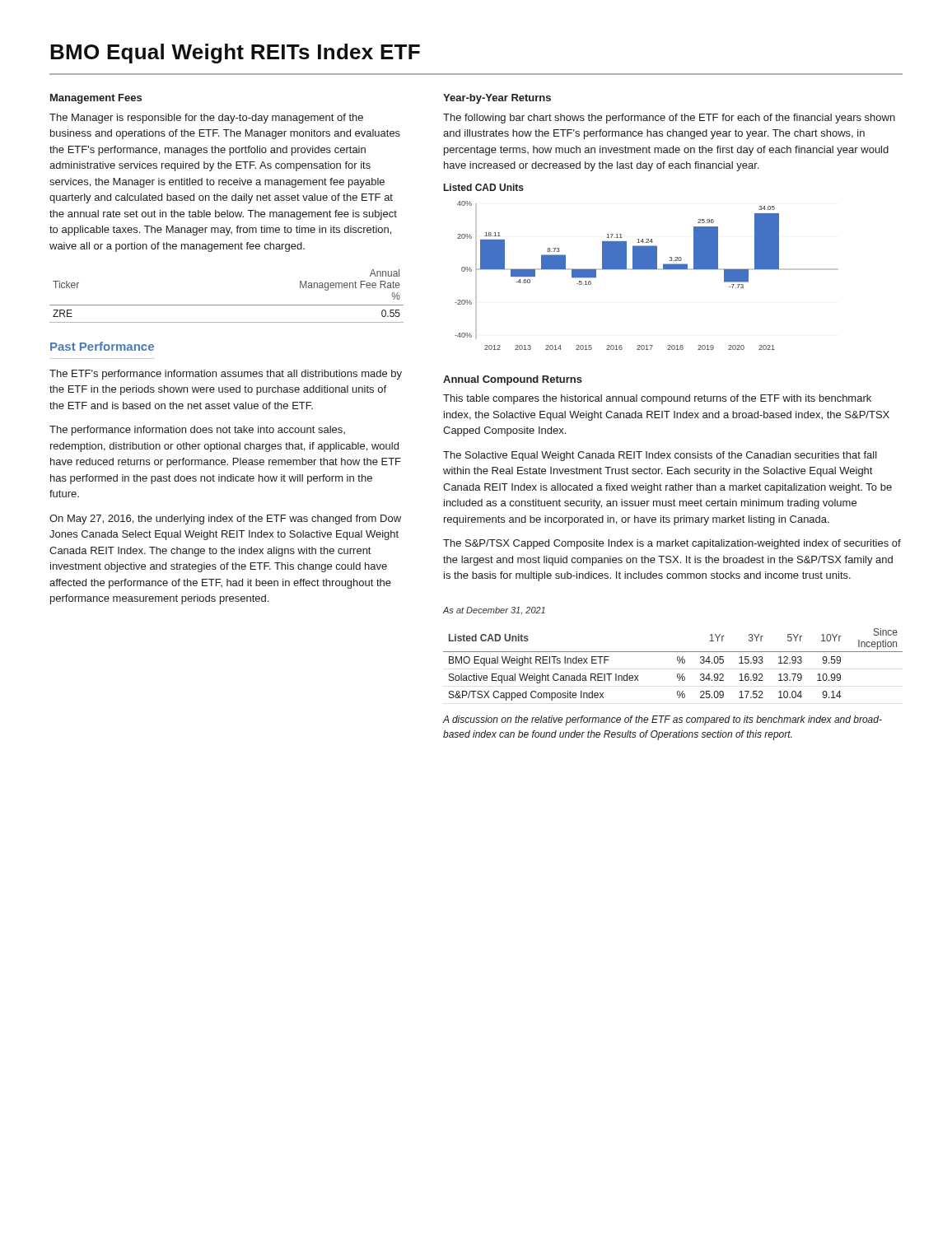This screenshot has width=952, height=1235.
Task: Select the text block that reads "This table compares"
Action: tap(673, 414)
